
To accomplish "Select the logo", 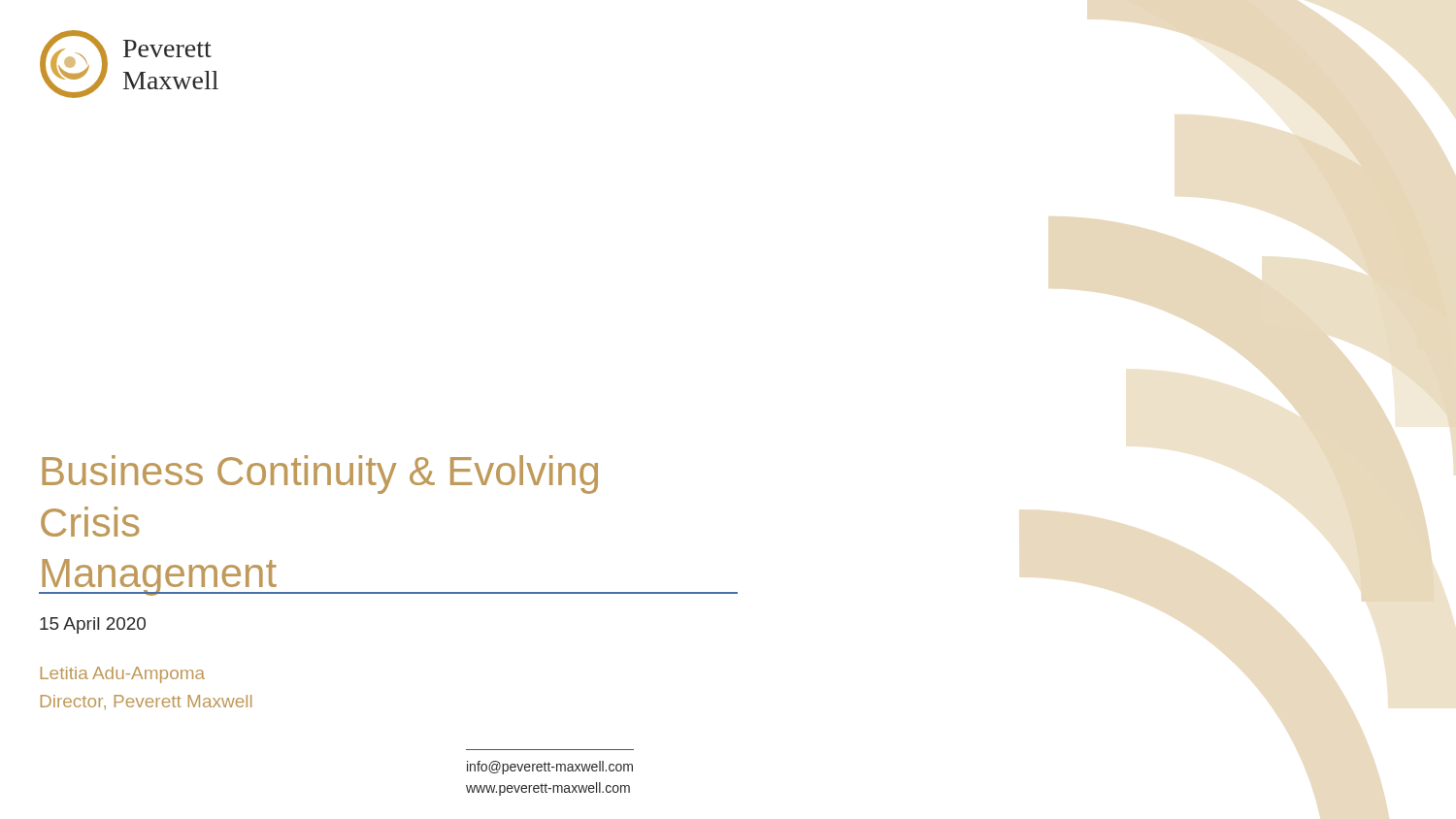I will [x=129, y=64].
